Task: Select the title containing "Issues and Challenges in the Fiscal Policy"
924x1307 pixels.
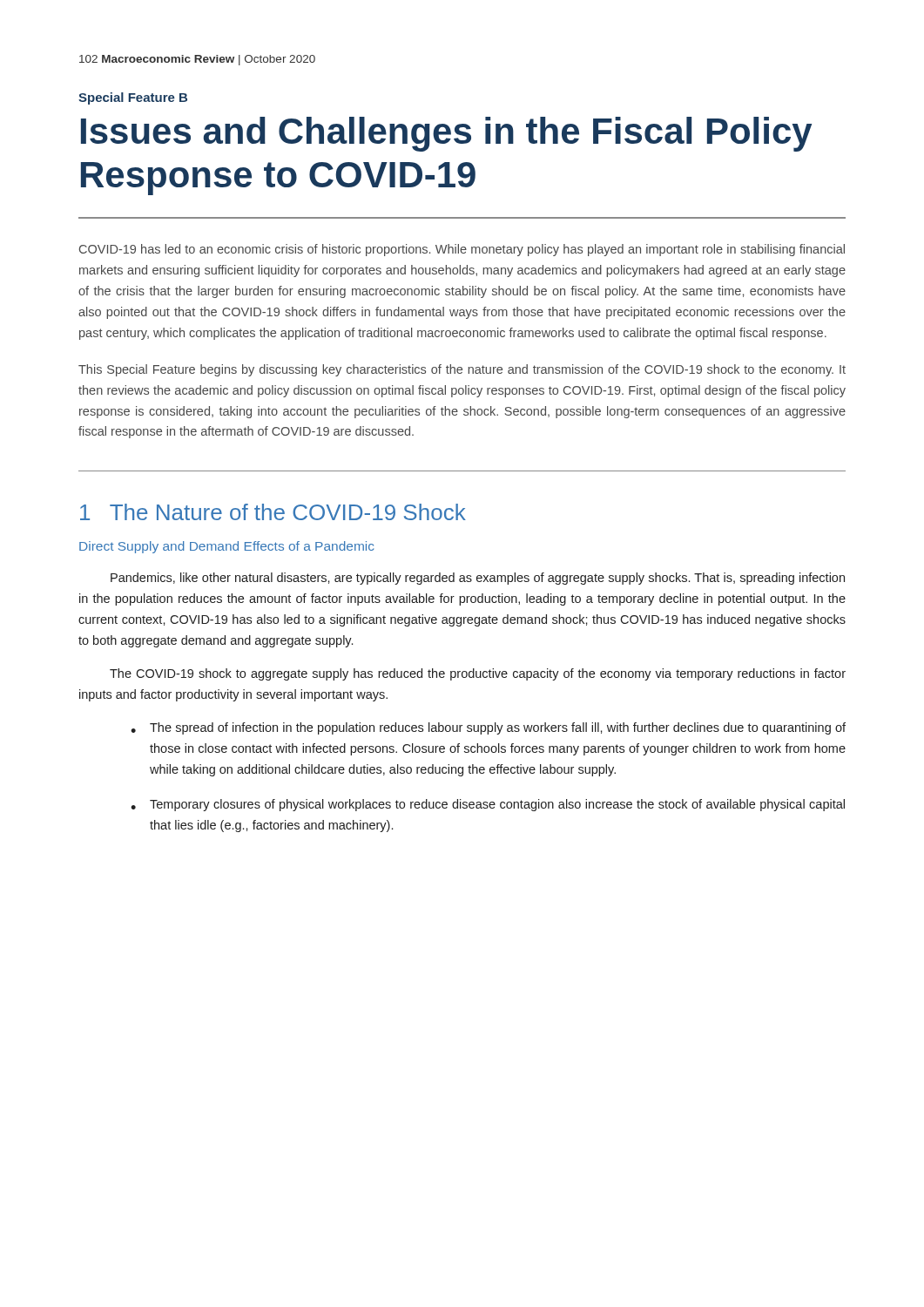Action: (x=445, y=153)
